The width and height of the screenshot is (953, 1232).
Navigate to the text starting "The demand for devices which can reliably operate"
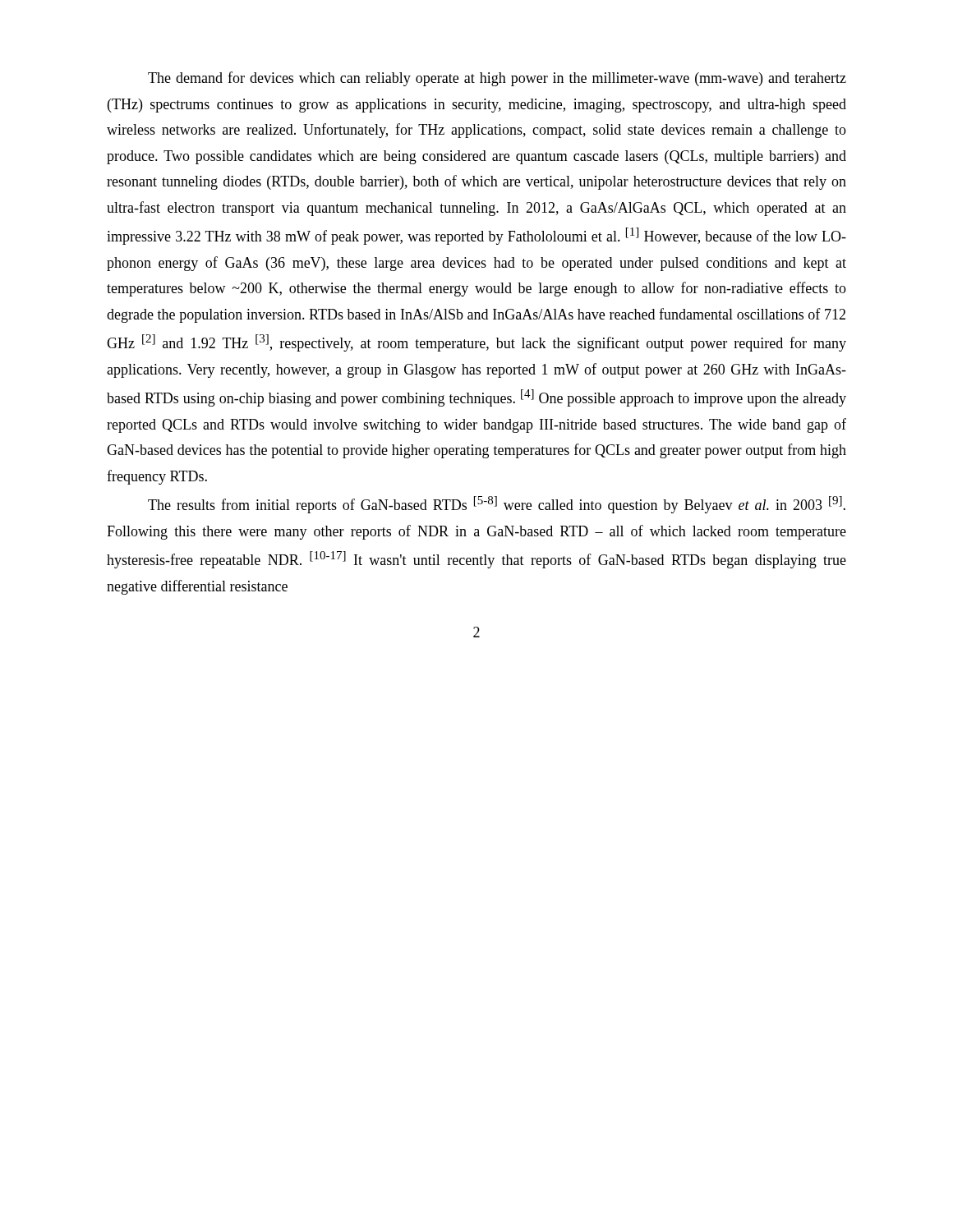coord(476,277)
